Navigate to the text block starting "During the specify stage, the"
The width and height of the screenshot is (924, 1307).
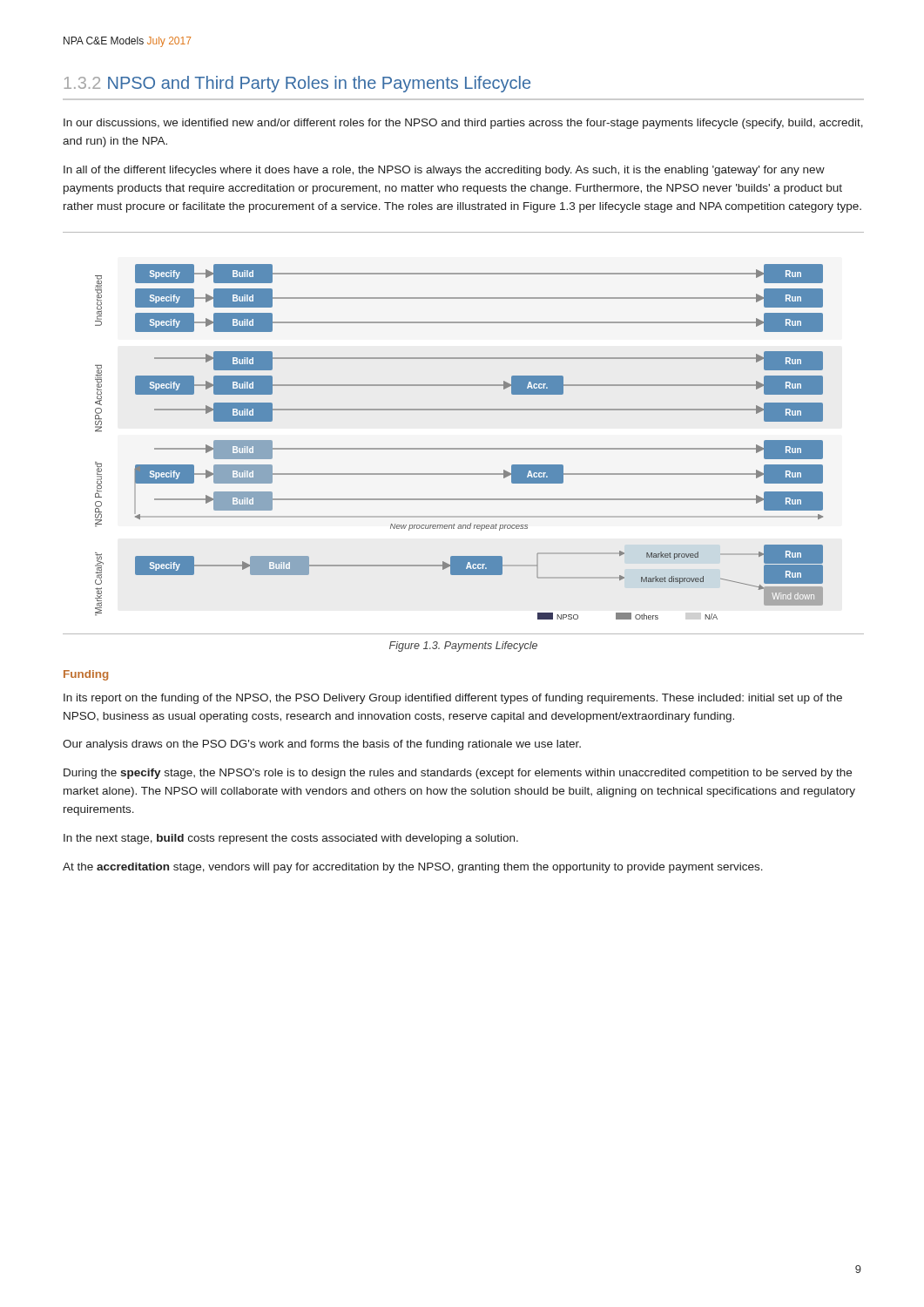(x=459, y=791)
